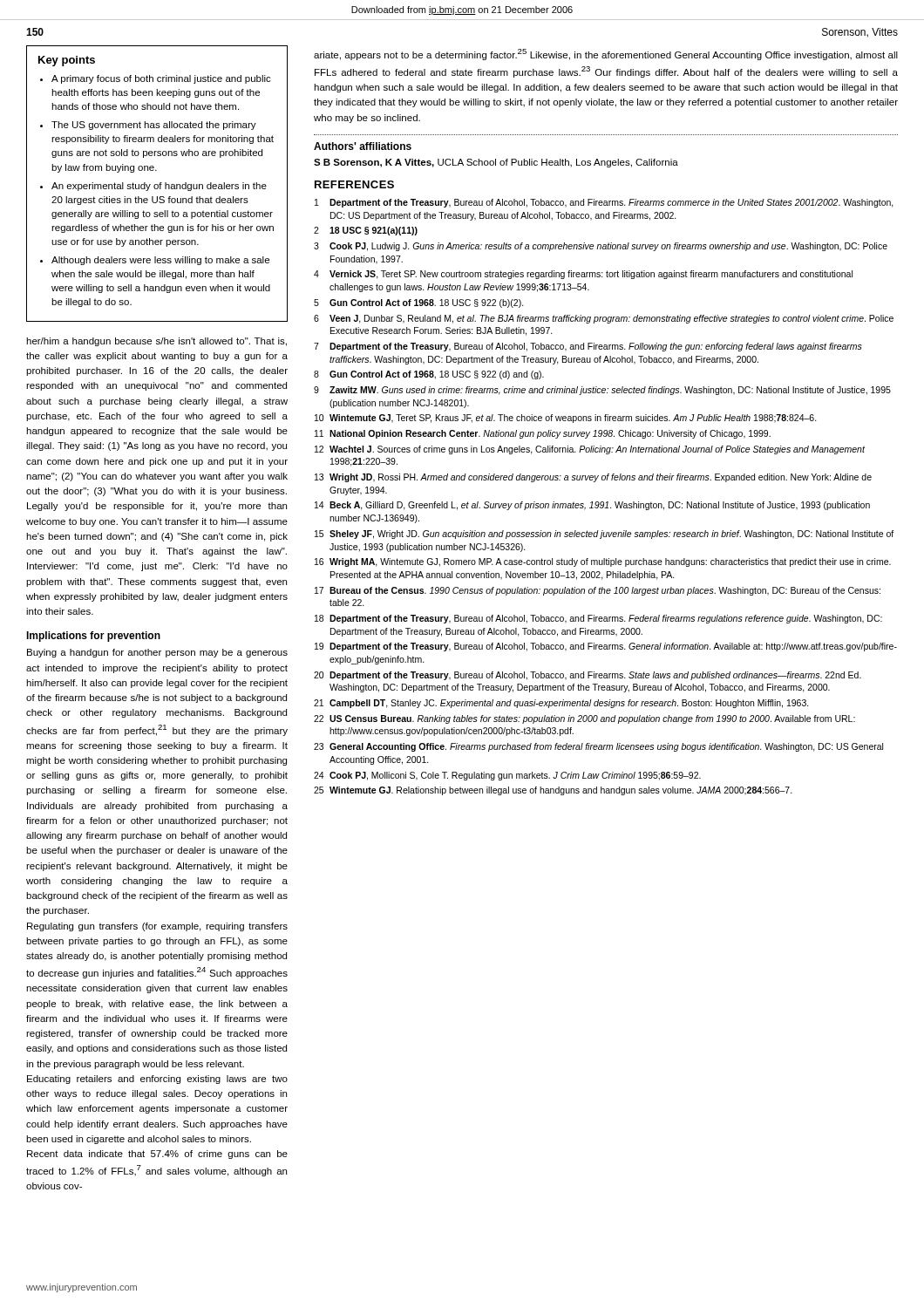Click on the block starting "Key points A primary focus"
This screenshot has width=924, height=1308.
click(x=157, y=181)
